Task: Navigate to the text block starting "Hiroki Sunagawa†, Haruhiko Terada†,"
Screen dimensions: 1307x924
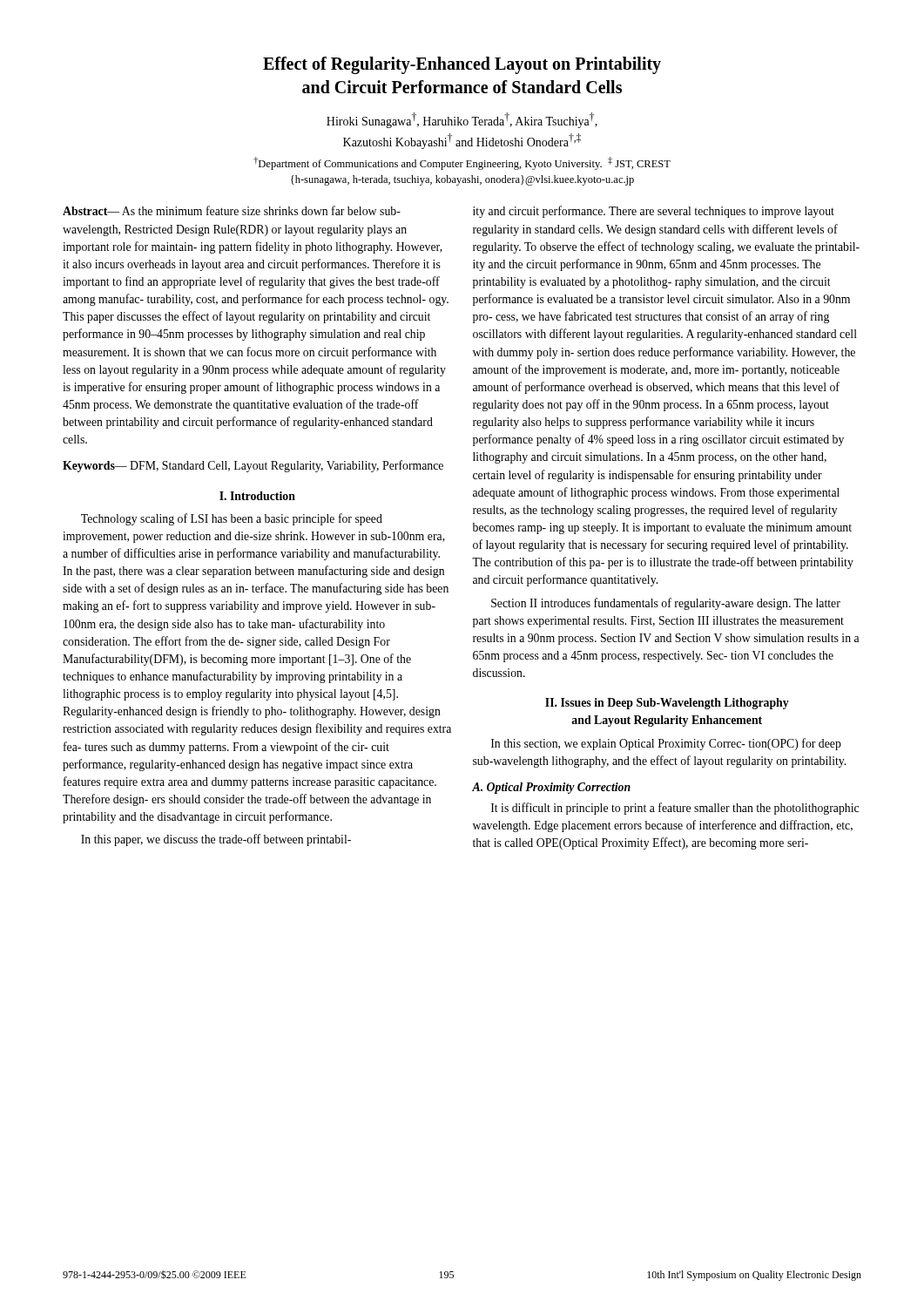Action: click(x=462, y=130)
